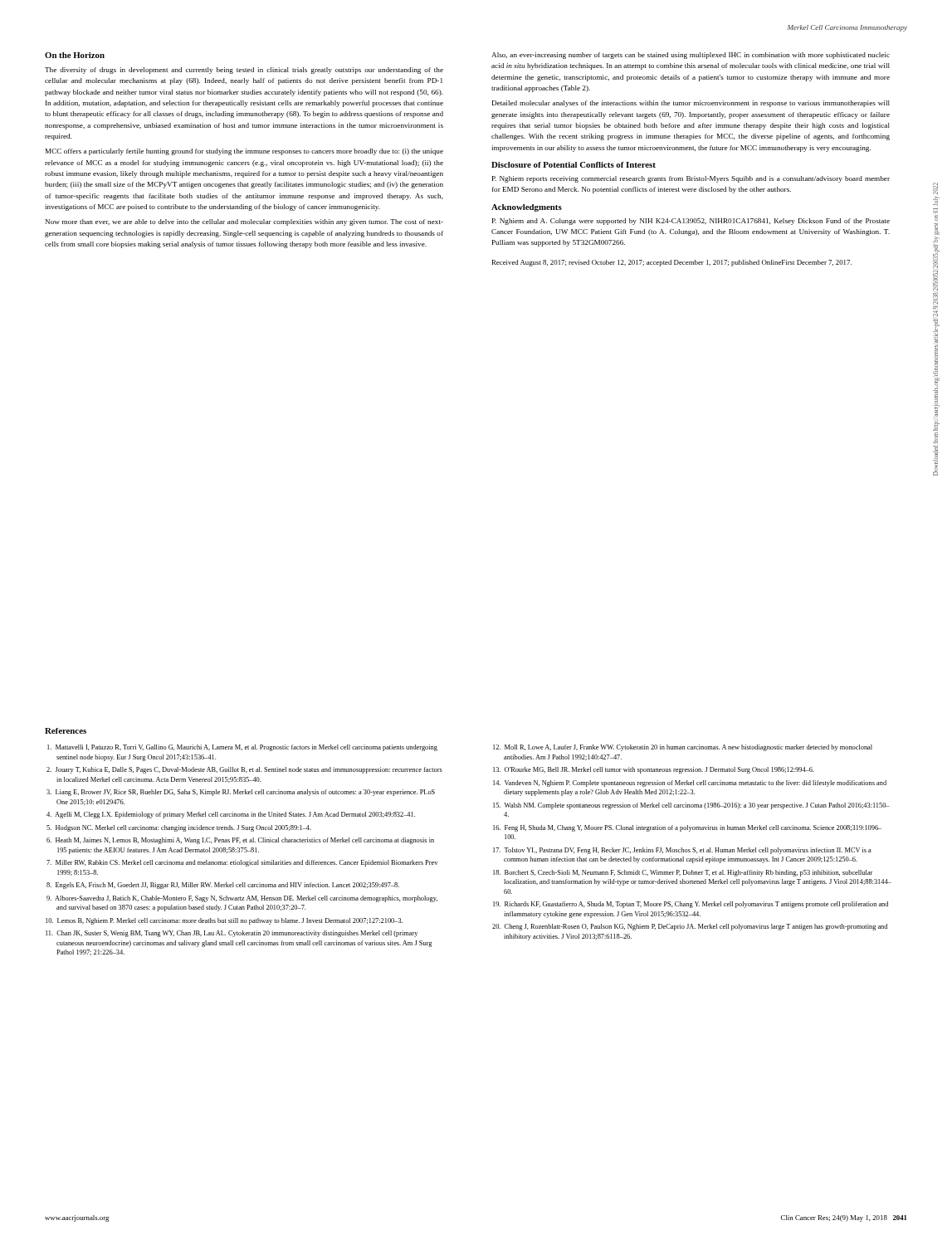Click on the list item that reads "12. Moll R, Lowe A, Laufer"

682,752
